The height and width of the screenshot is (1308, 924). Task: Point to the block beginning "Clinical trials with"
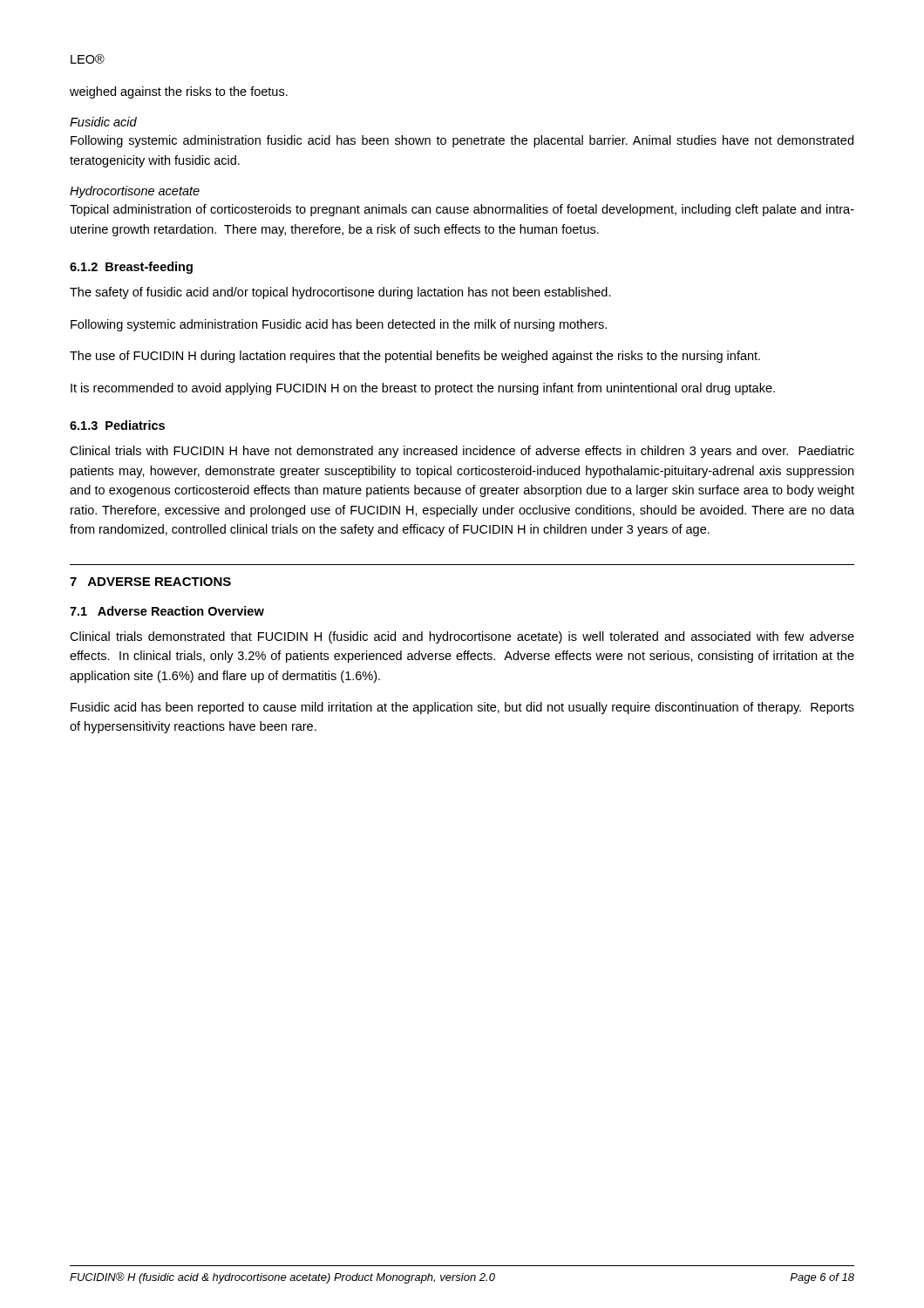coord(462,490)
